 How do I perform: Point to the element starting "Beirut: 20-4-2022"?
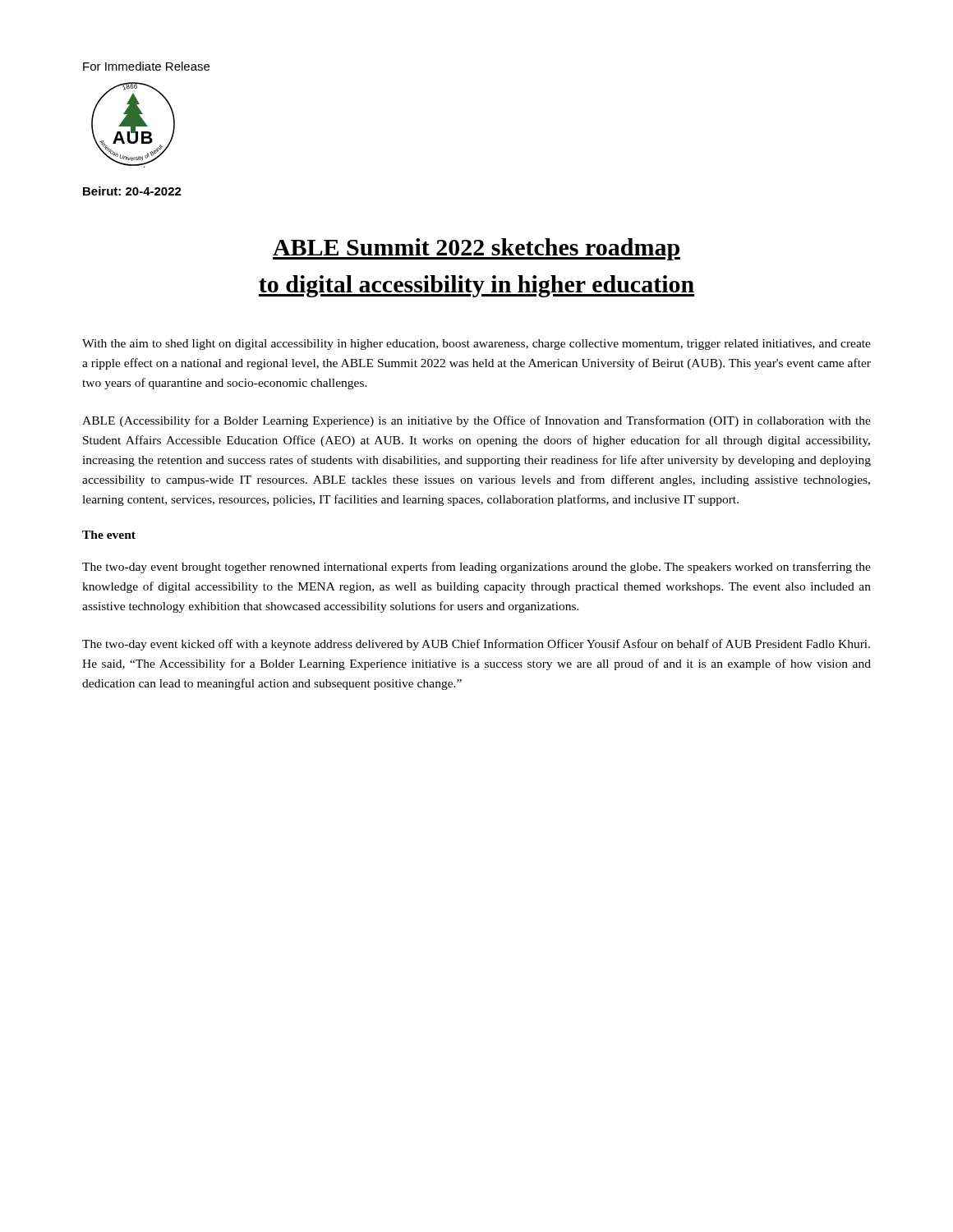pyautogui.click(x=132, y=191)
